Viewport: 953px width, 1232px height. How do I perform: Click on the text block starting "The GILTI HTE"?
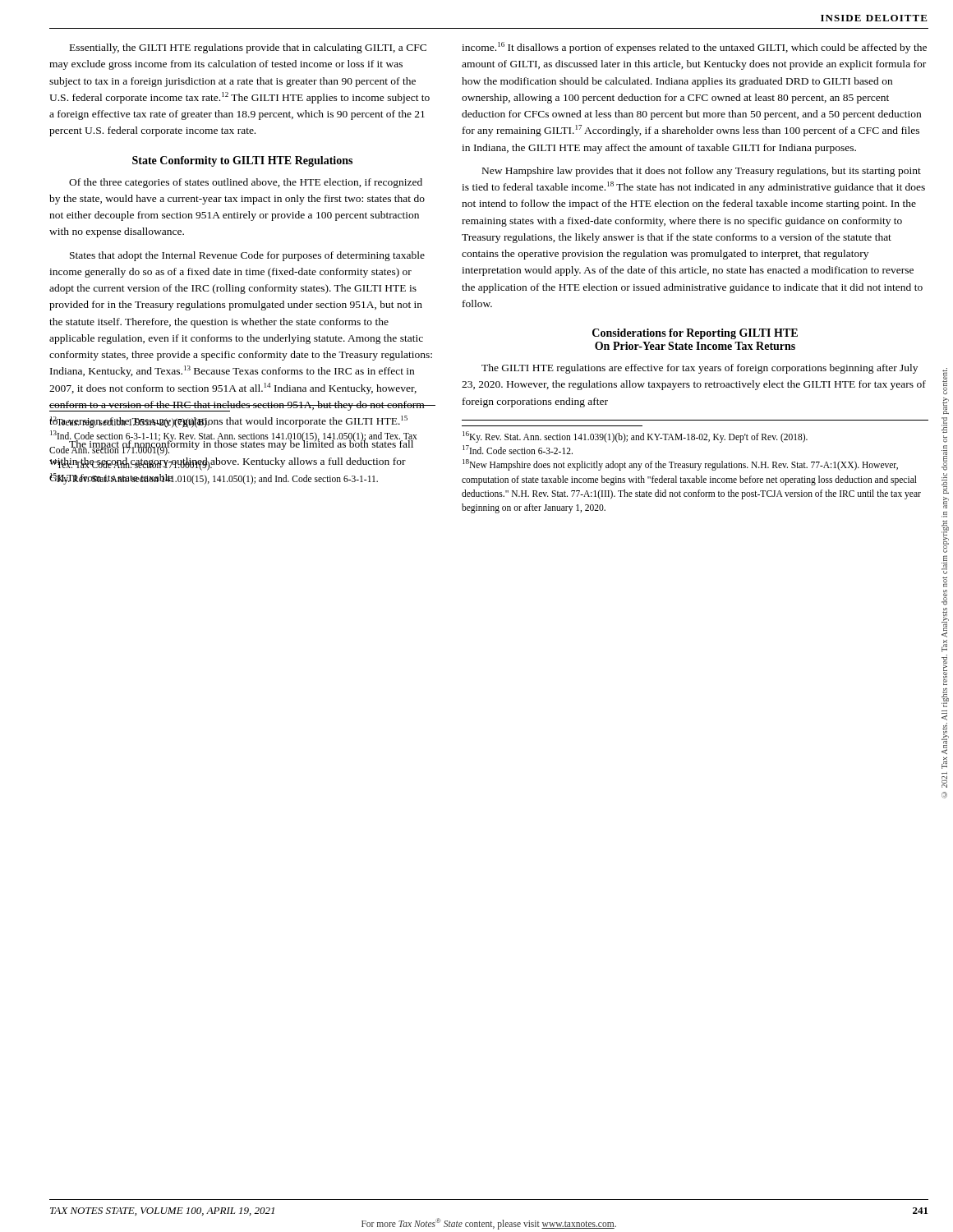pyautogui.click(x=695, y=385)
